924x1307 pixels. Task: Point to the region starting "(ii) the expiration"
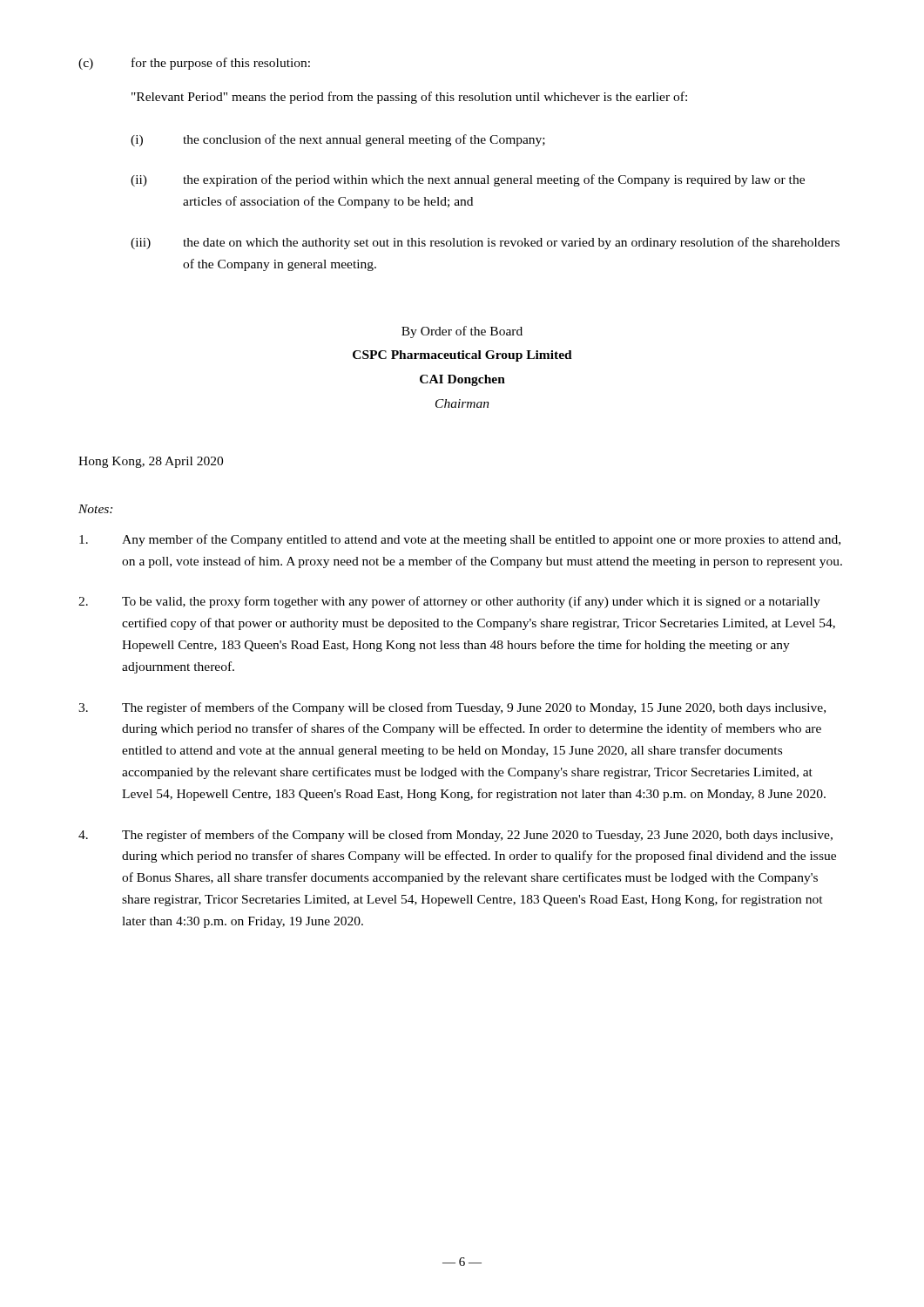tap(488, 191)
